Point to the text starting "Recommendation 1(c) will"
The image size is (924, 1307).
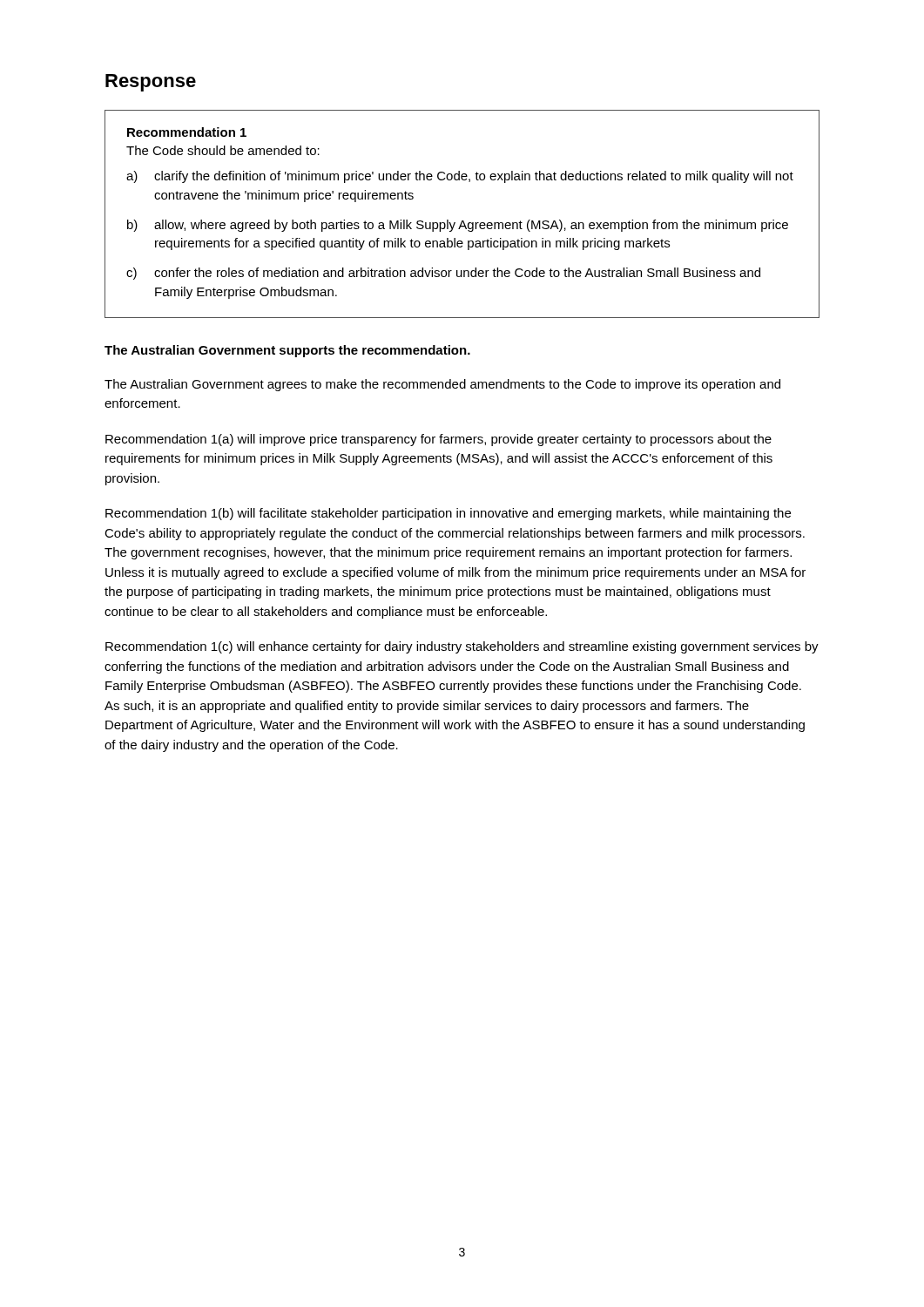click(461, 695)
